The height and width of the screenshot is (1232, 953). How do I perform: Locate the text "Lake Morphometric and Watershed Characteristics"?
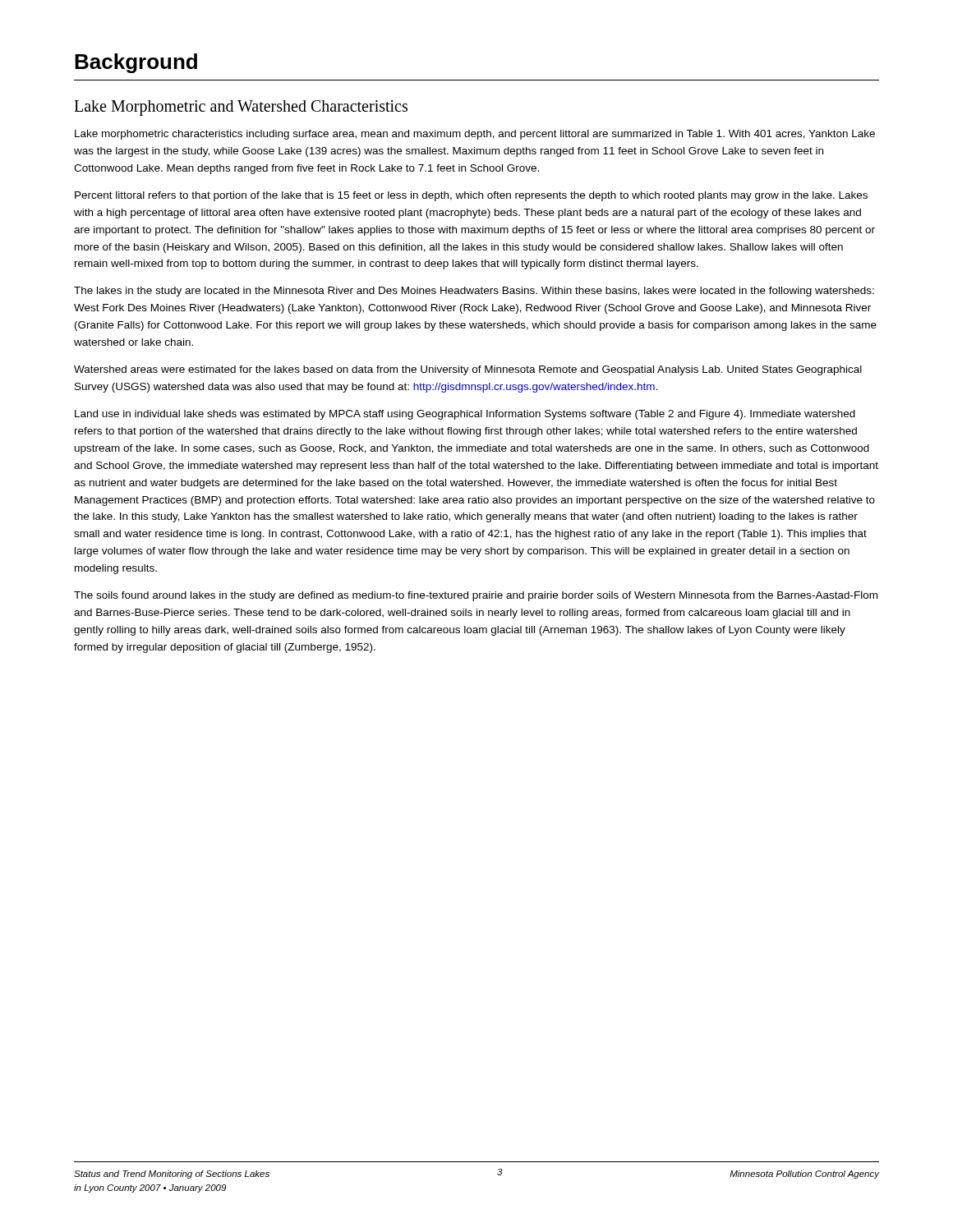point(241,106)
